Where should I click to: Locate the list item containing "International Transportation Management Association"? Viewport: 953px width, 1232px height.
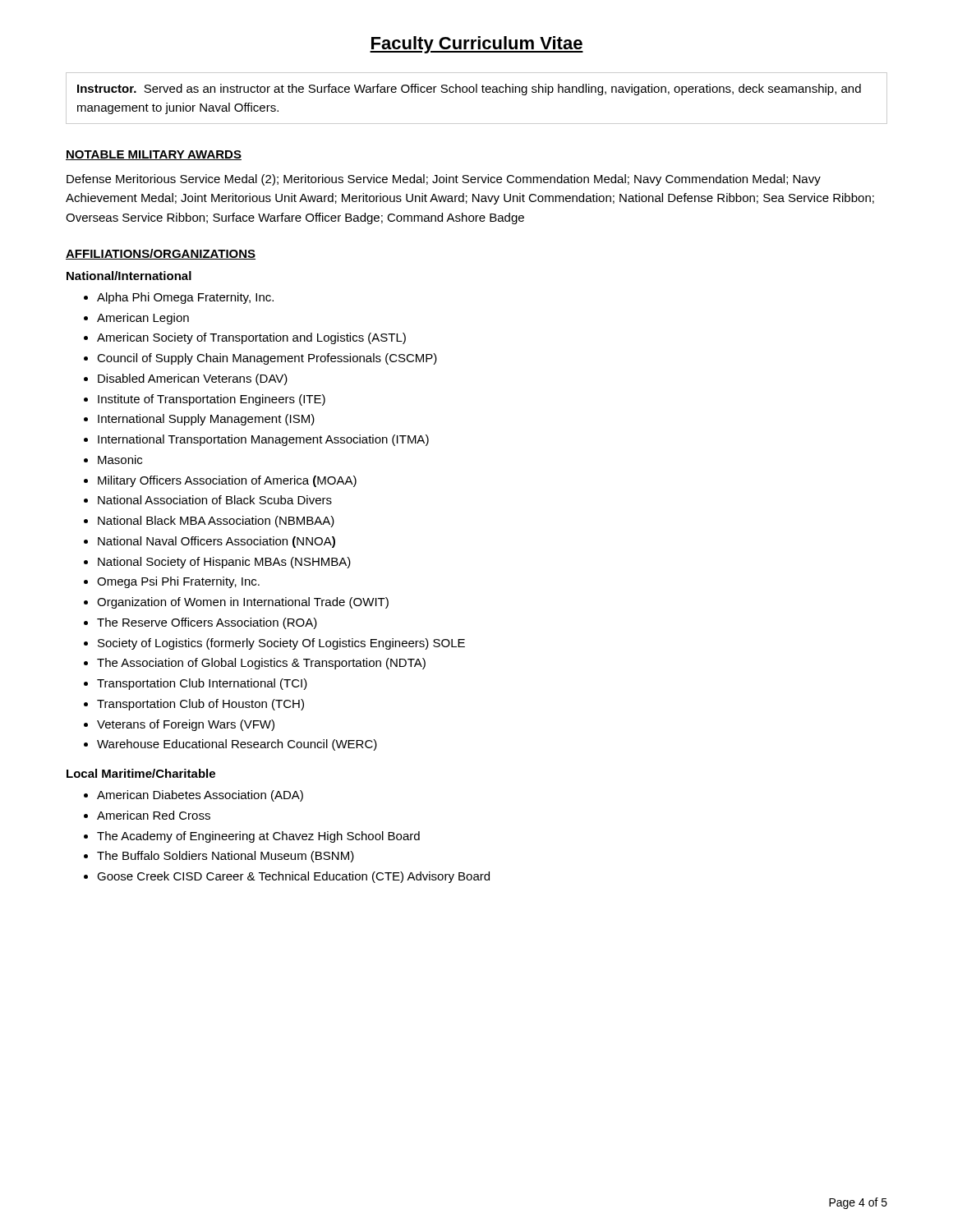(x=263, y=439)
